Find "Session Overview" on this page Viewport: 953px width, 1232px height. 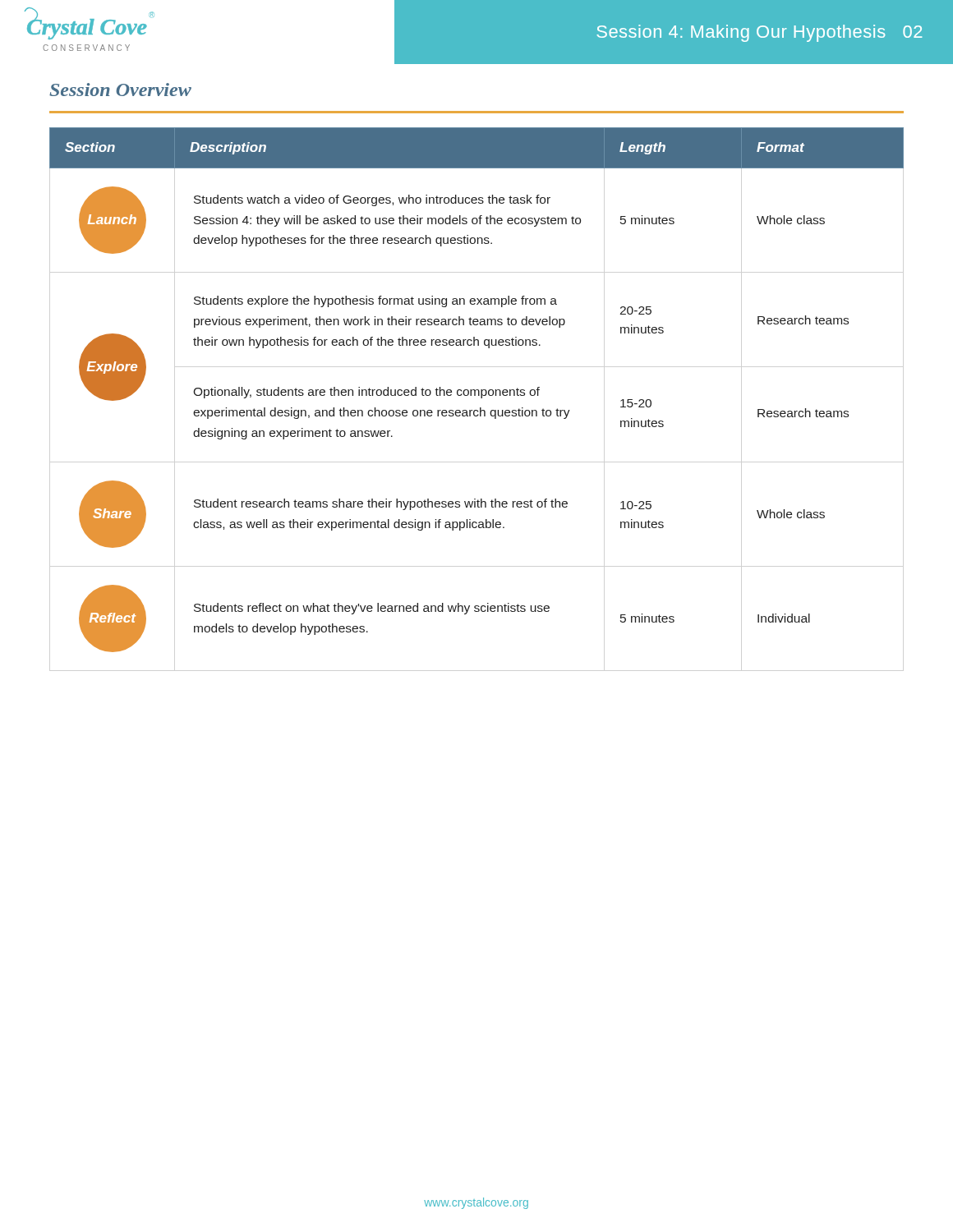(120, 90)
